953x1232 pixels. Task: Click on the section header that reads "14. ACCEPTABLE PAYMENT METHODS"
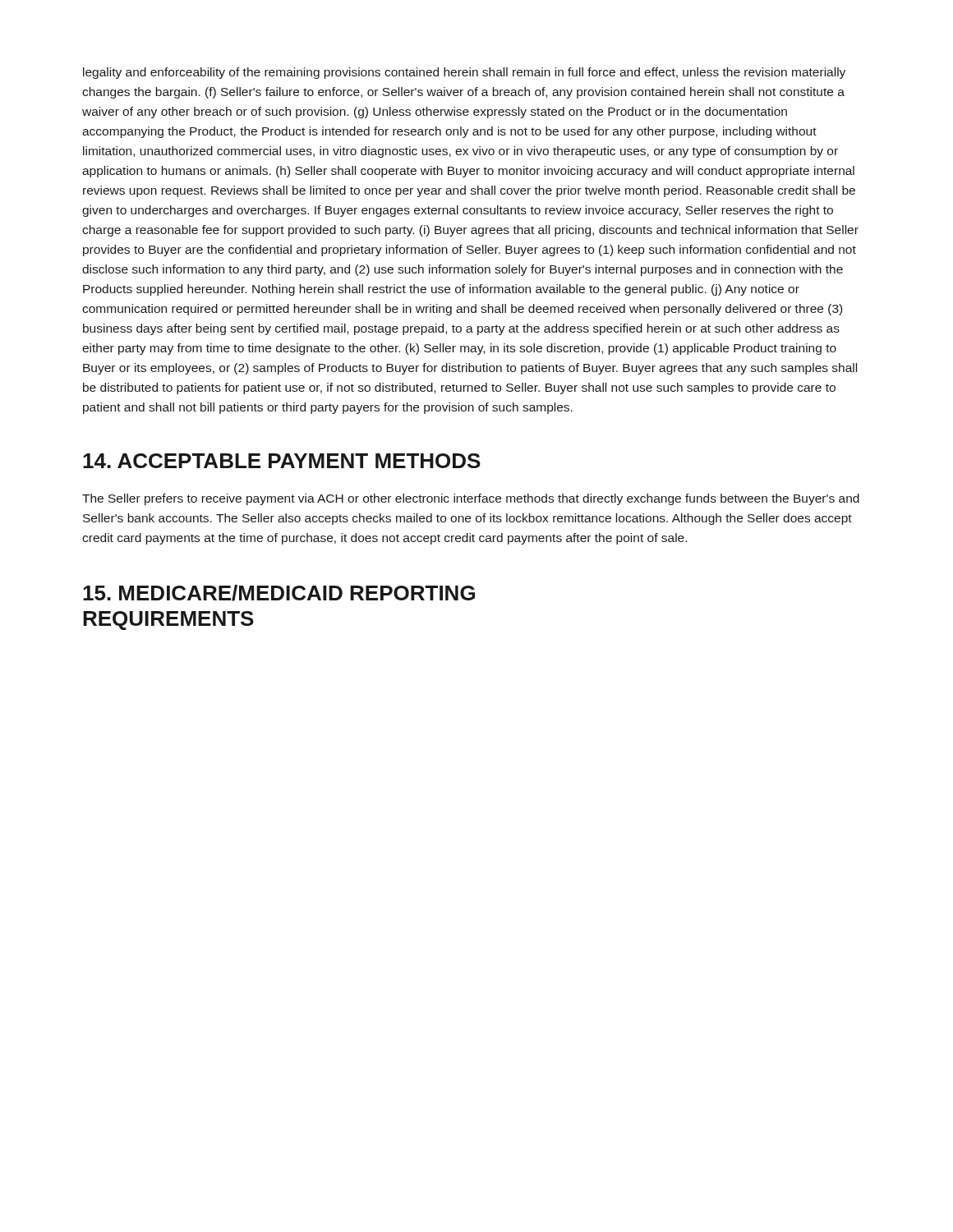tap(282, 461)
